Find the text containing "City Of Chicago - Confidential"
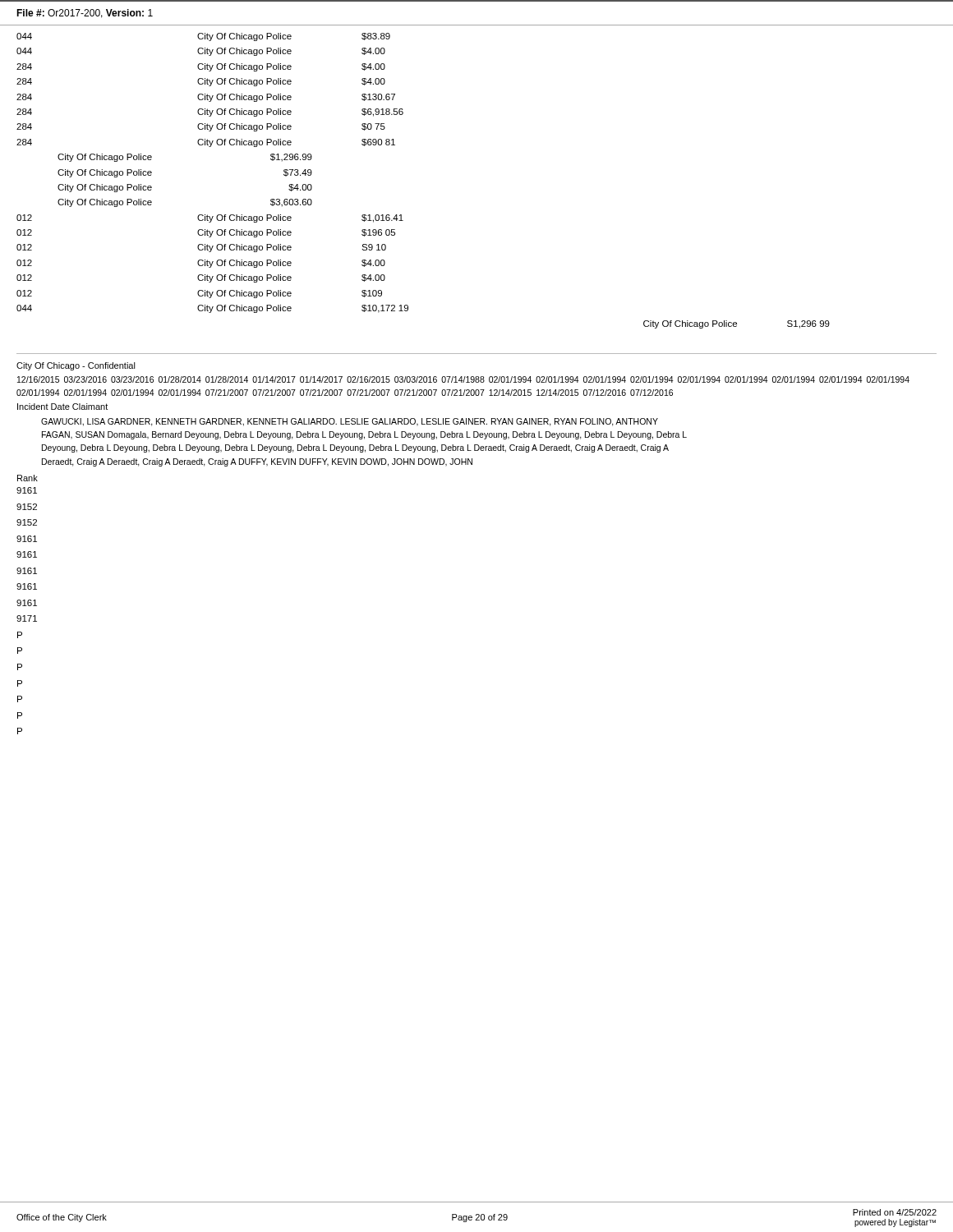Screen dimensions: 1232x953 [x=76, y=366]
